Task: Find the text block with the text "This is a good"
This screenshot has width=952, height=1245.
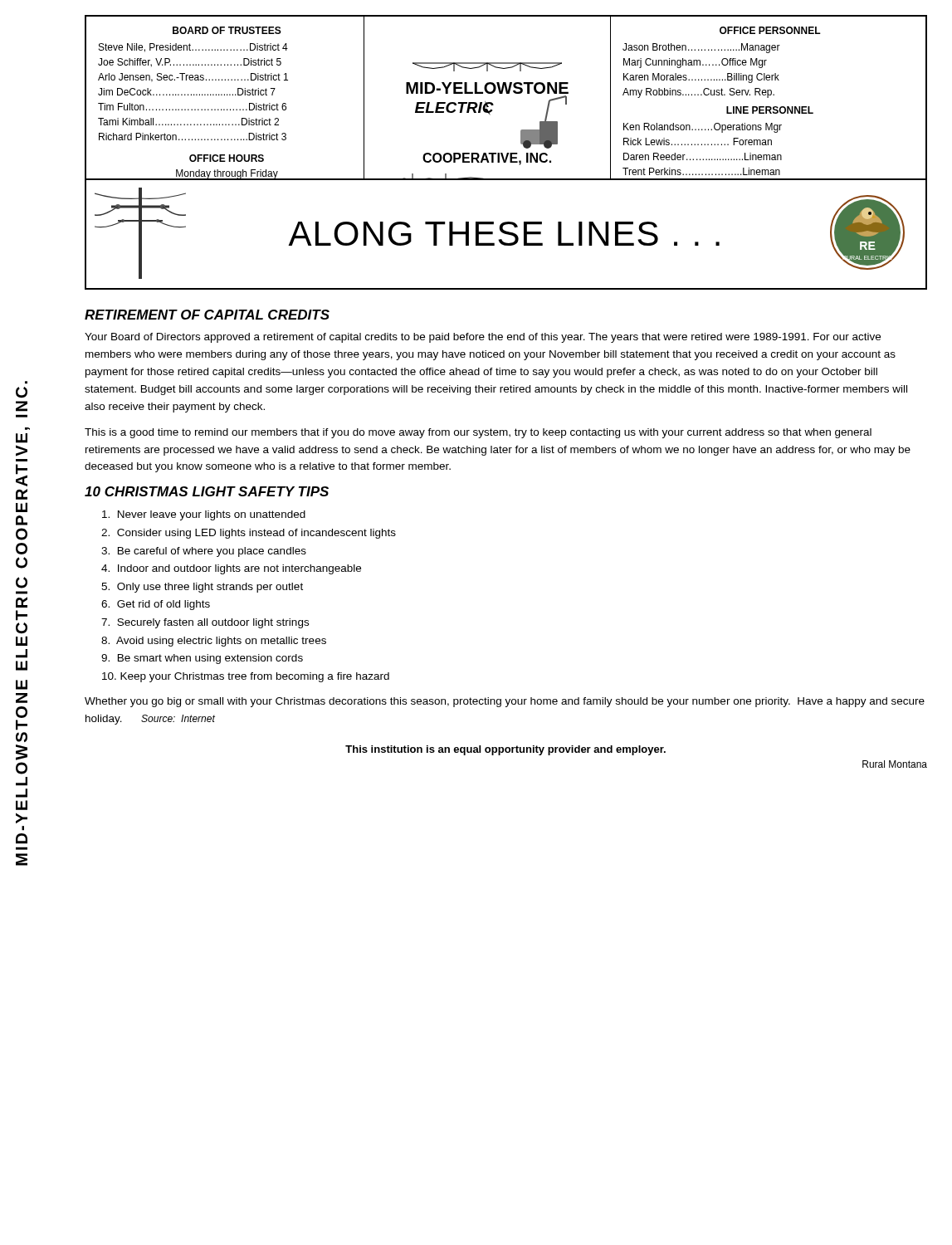Action: (498, 449)
